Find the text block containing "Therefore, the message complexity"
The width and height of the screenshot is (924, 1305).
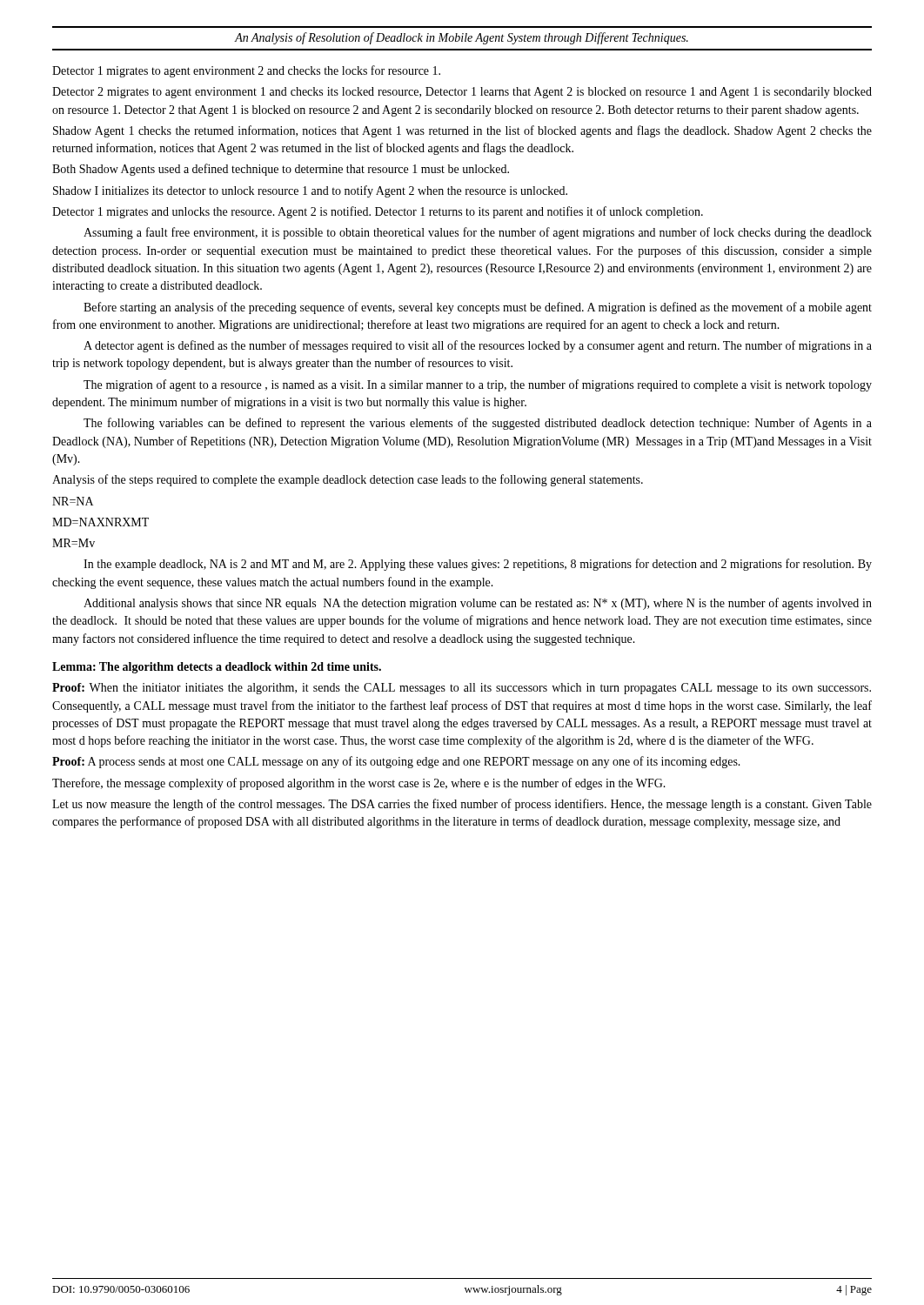pyautogui.click(x=462, y=784)
